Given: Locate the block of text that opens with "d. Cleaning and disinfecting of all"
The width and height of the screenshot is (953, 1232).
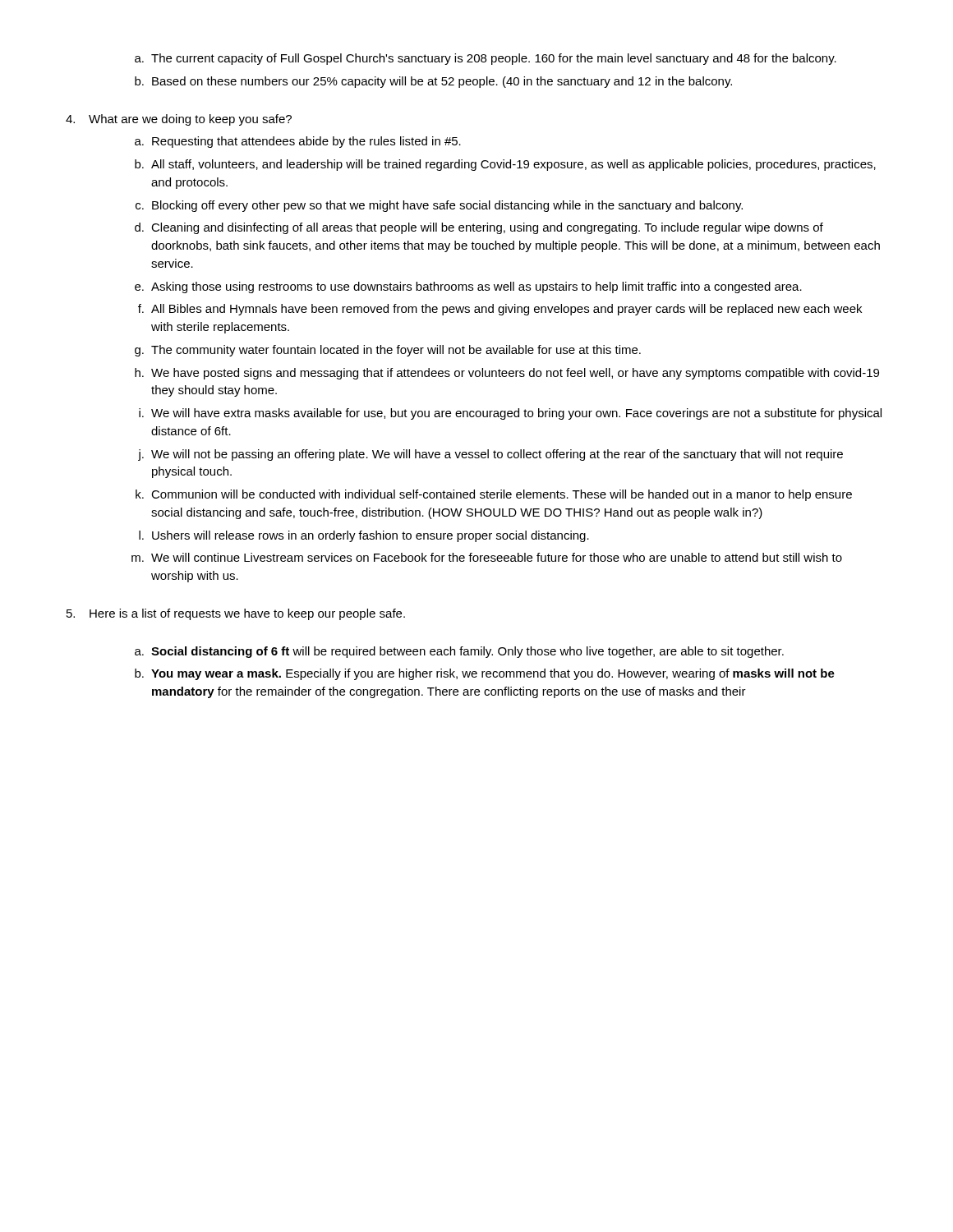Looking at the screenshot, I should click(x=501, y=245).
